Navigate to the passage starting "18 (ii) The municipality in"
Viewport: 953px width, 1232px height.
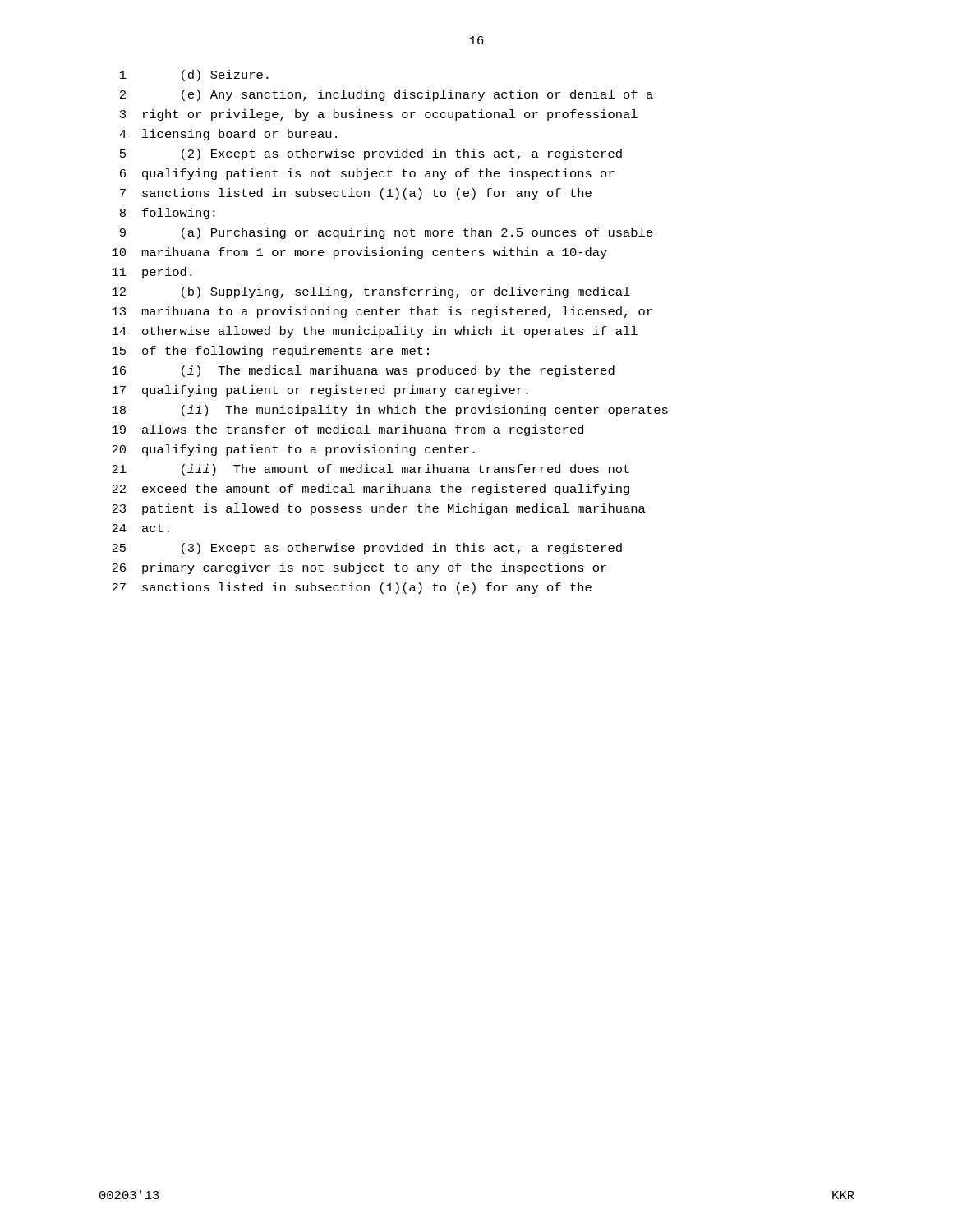point(493,431)
